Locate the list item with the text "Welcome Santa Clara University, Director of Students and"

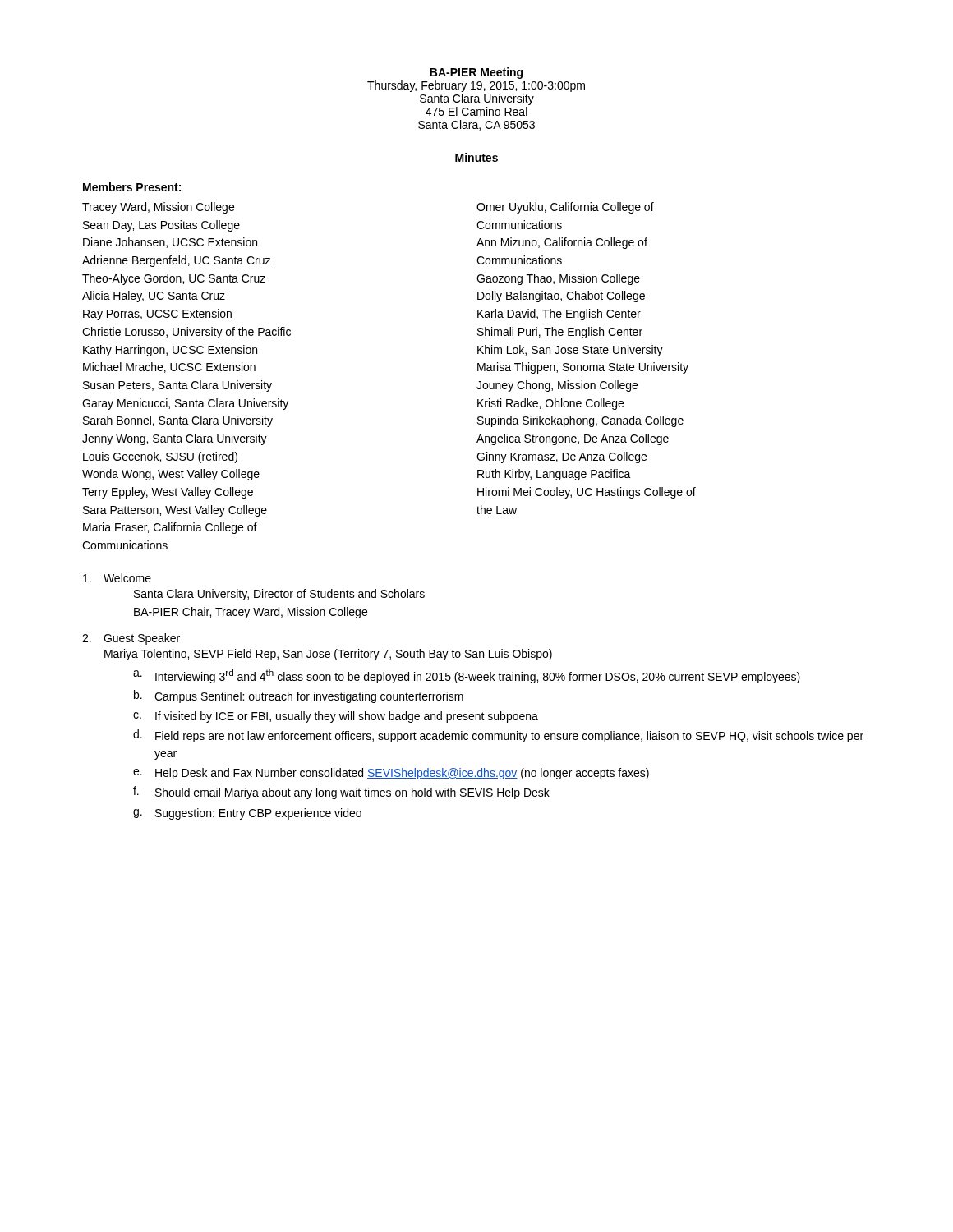point(117,578)
